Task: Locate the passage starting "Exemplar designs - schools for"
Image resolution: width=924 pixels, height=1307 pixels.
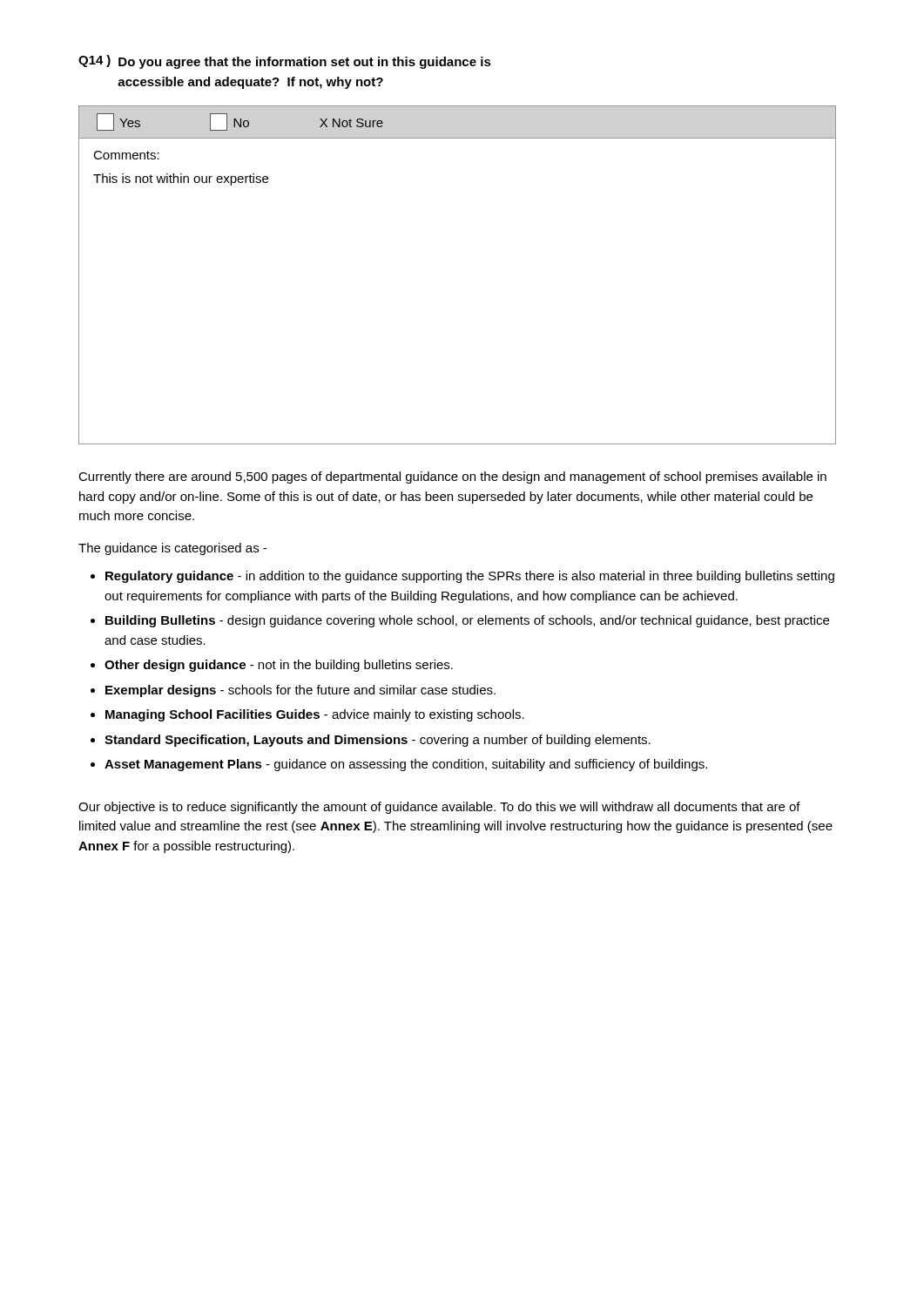Action: point(301,689)
